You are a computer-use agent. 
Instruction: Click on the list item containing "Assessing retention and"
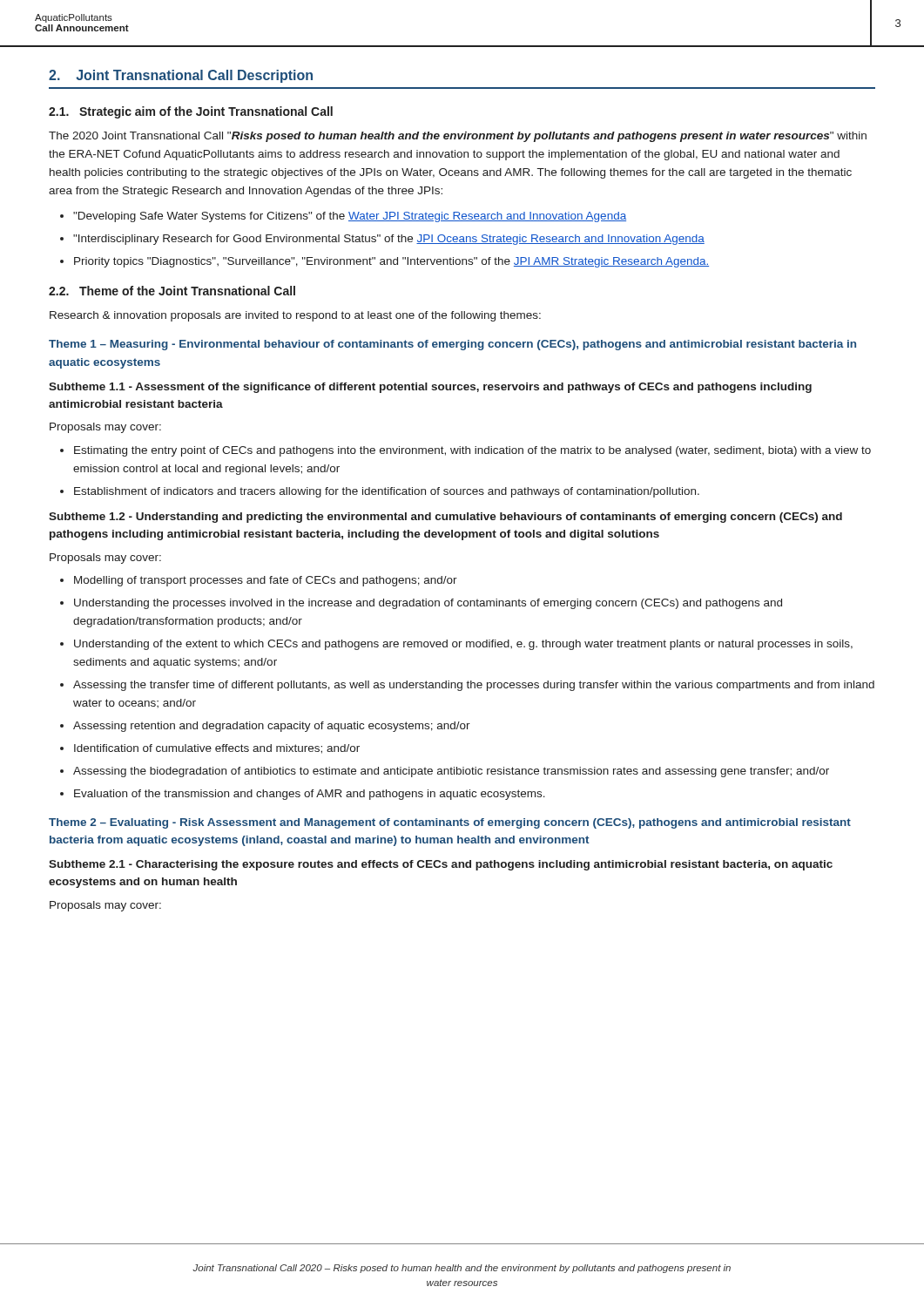pyautogui.click(x=272, y=725)
